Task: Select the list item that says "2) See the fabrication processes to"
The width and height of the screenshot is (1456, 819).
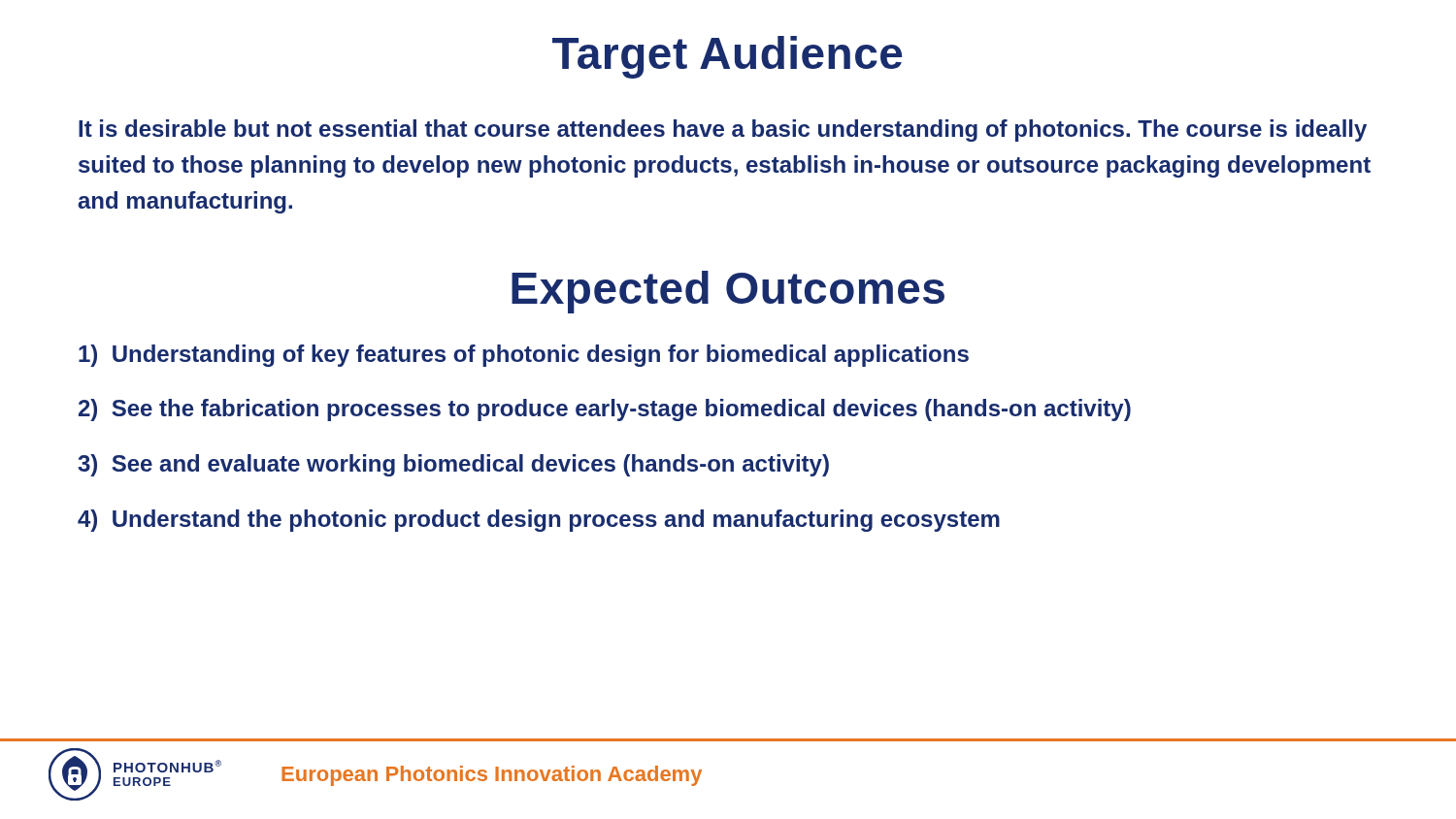Action: 605,408
